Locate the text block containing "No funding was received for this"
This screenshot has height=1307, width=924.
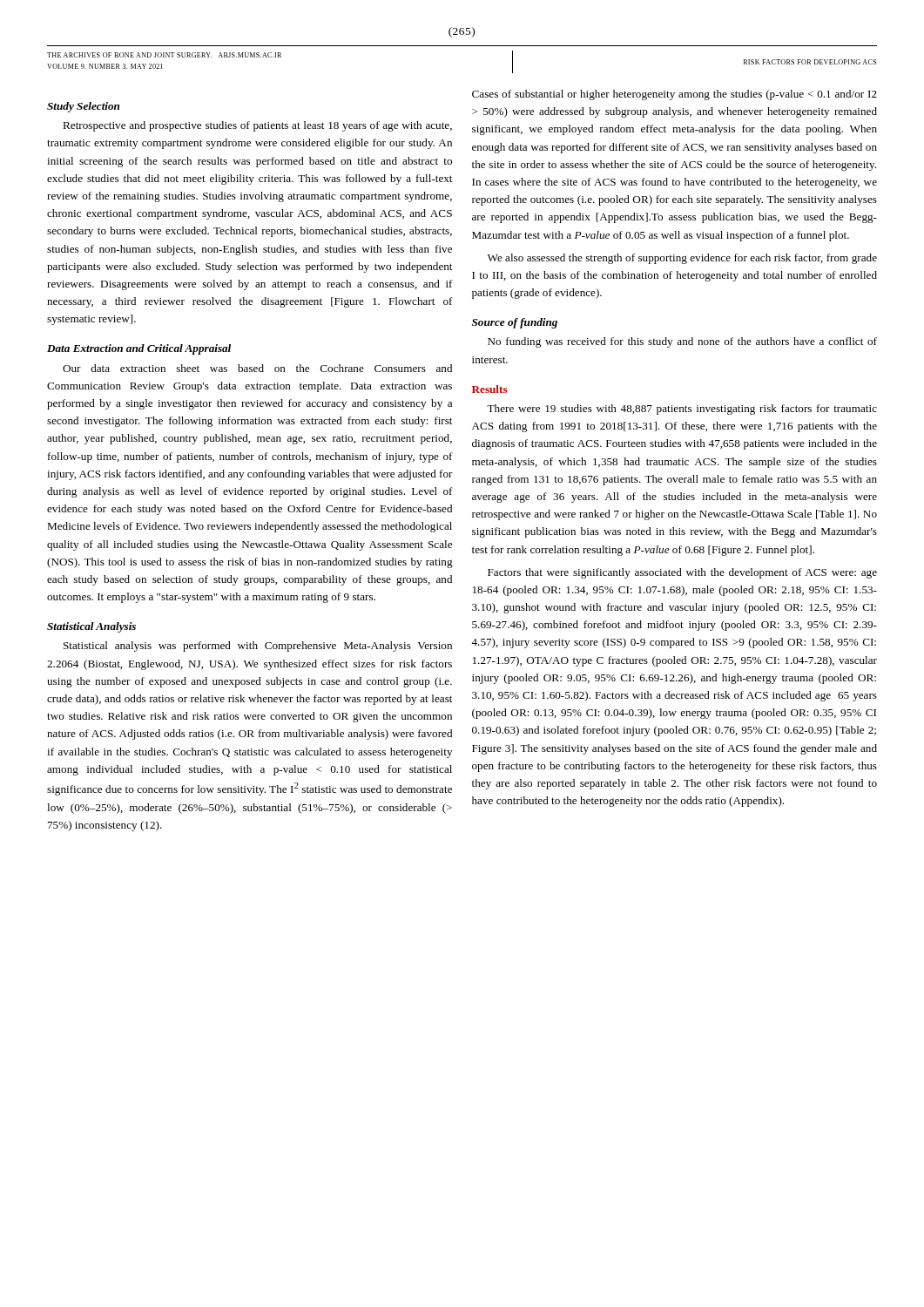674,351
